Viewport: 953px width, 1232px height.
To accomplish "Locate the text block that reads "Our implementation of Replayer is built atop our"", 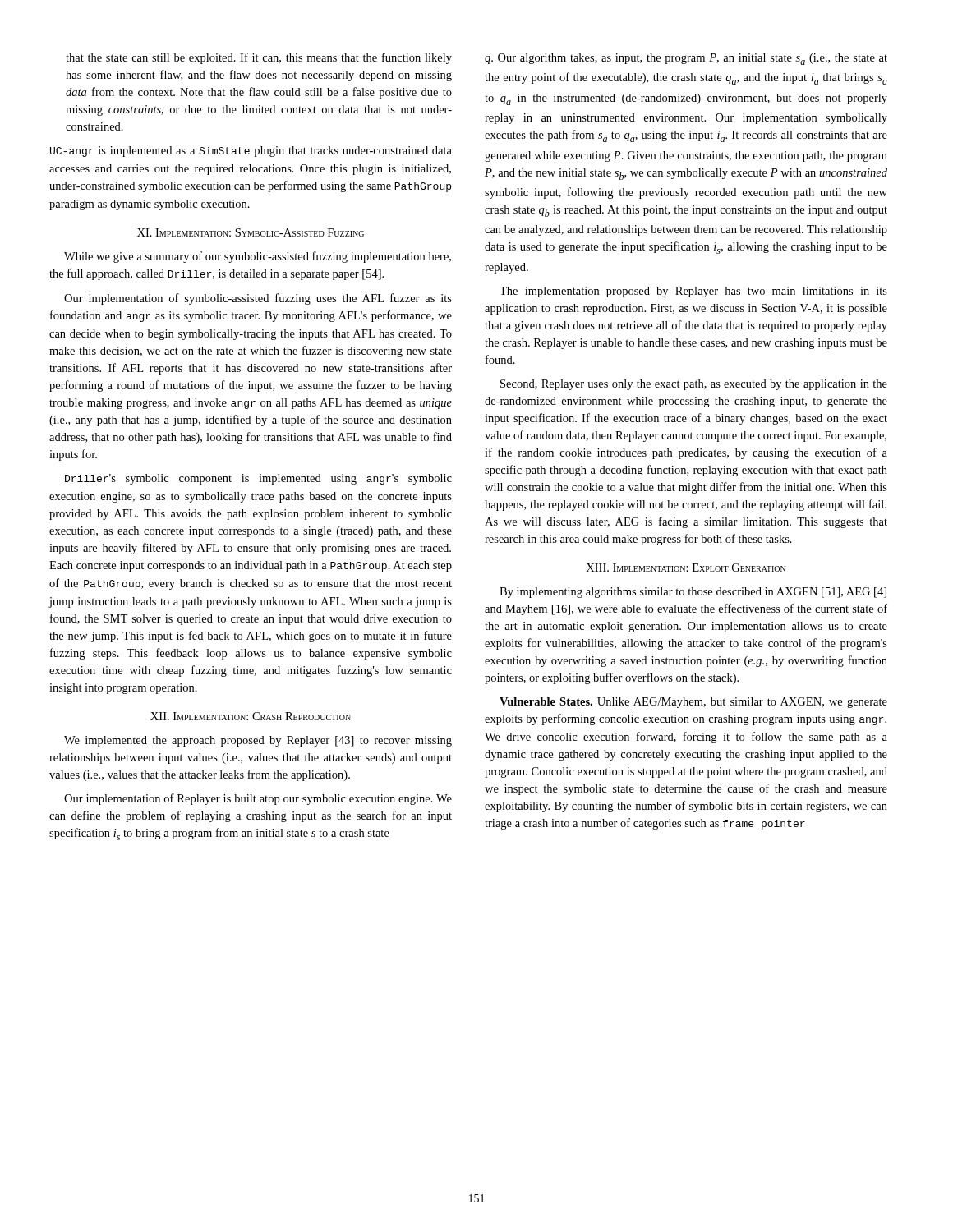I will coord(251,818).
